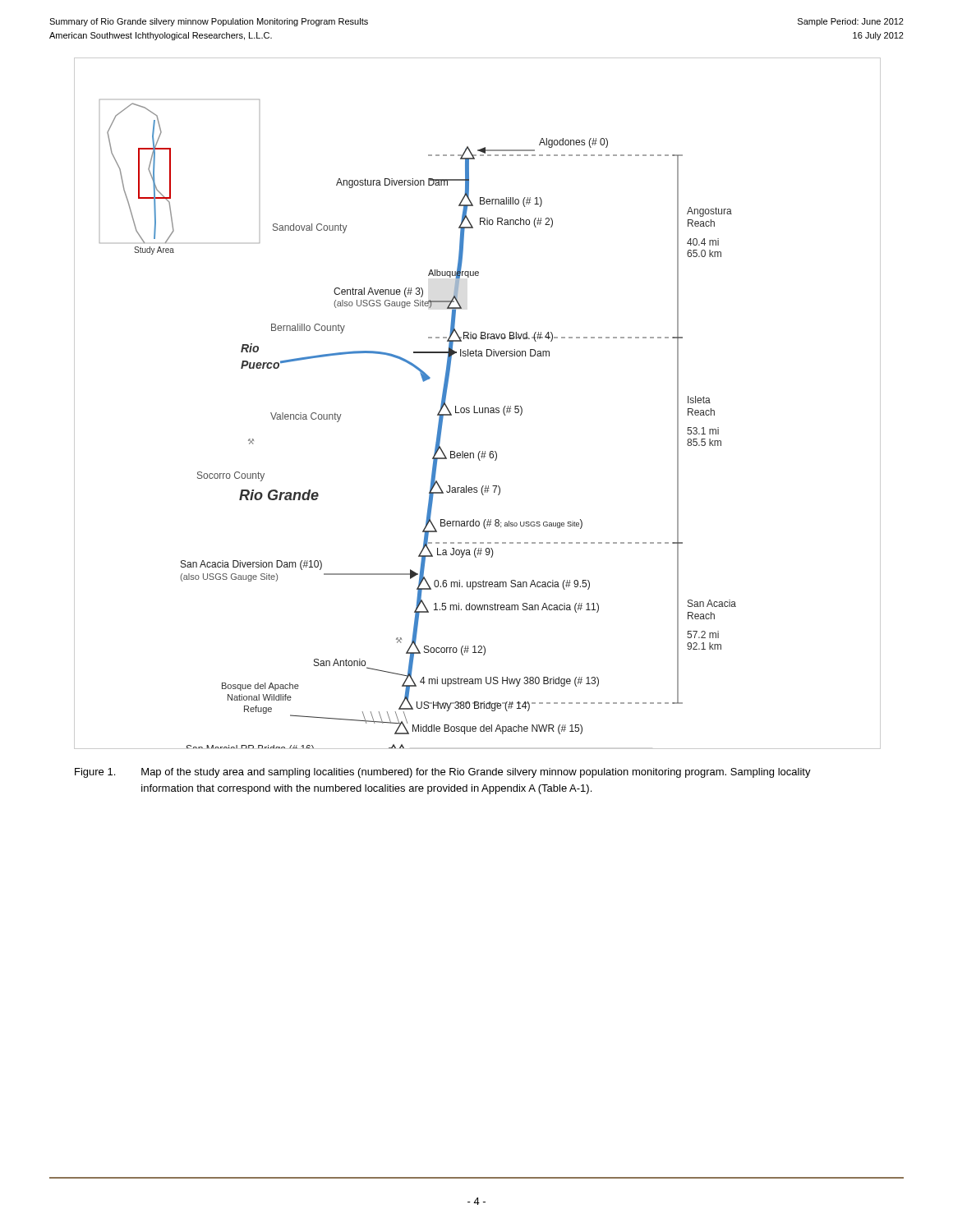Find the map

tap(476, 402)
